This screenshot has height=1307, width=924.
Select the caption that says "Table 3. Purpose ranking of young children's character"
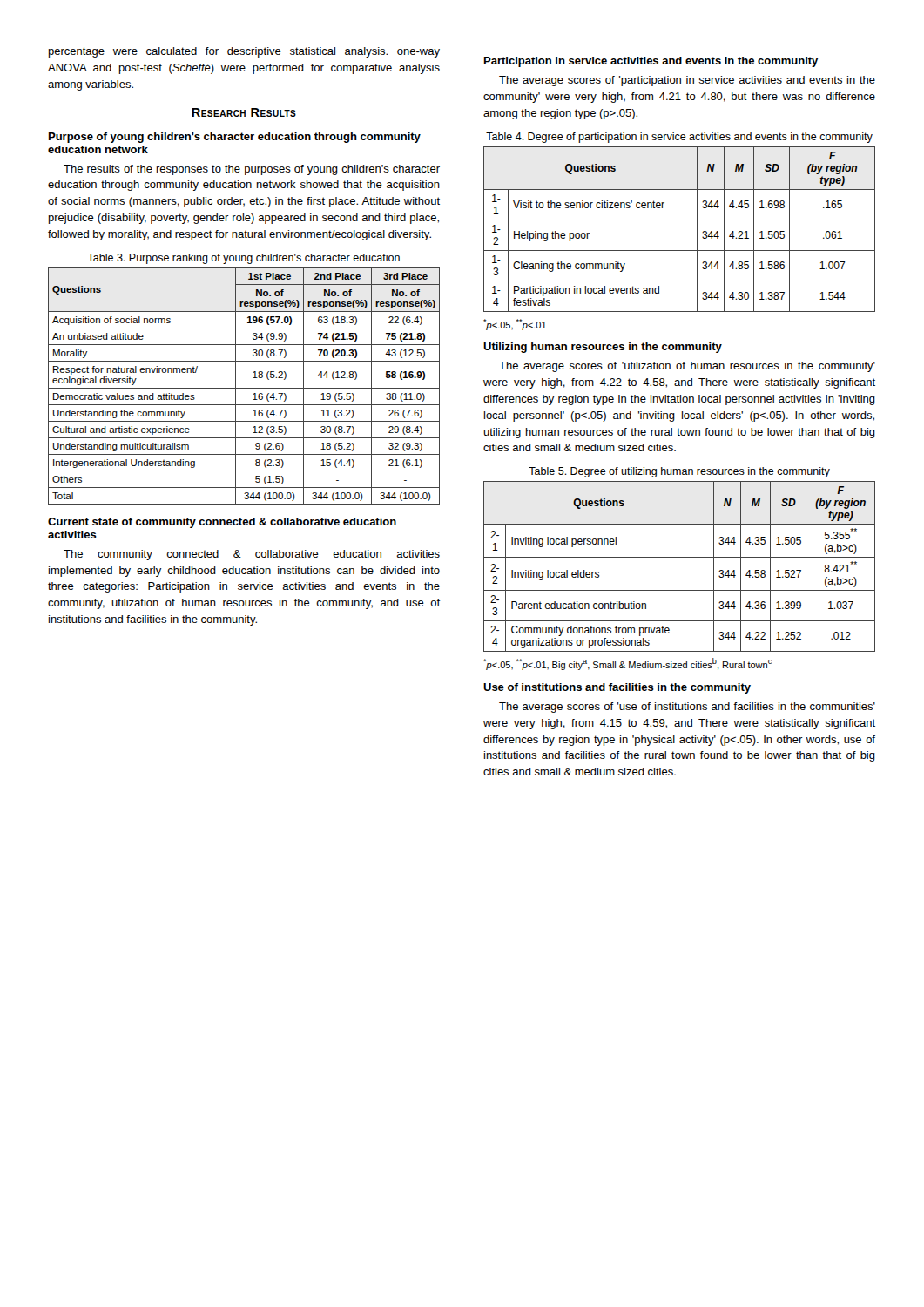tap(244, 258)
